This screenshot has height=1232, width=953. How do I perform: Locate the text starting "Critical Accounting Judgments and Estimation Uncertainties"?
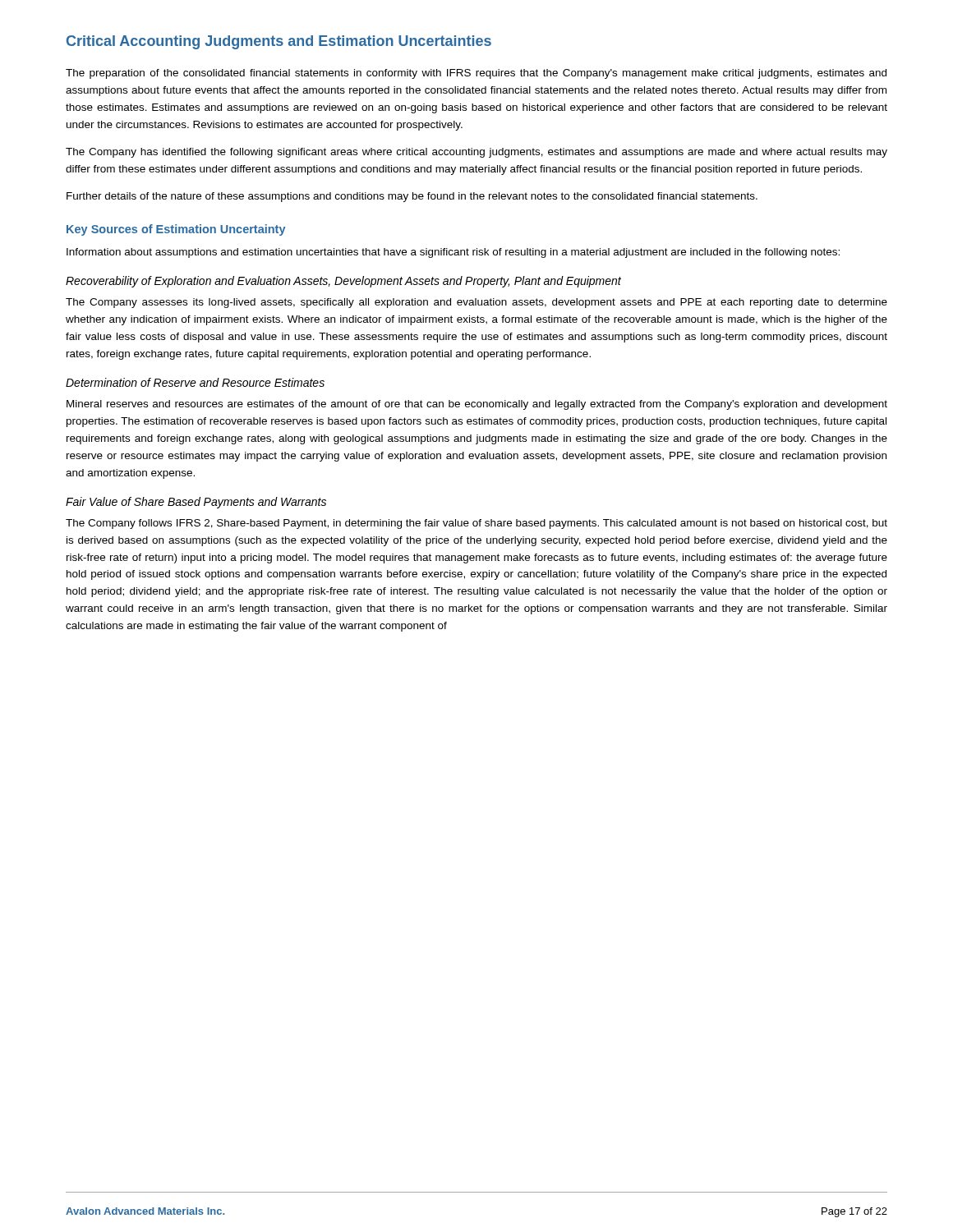[x=279, y=41]
